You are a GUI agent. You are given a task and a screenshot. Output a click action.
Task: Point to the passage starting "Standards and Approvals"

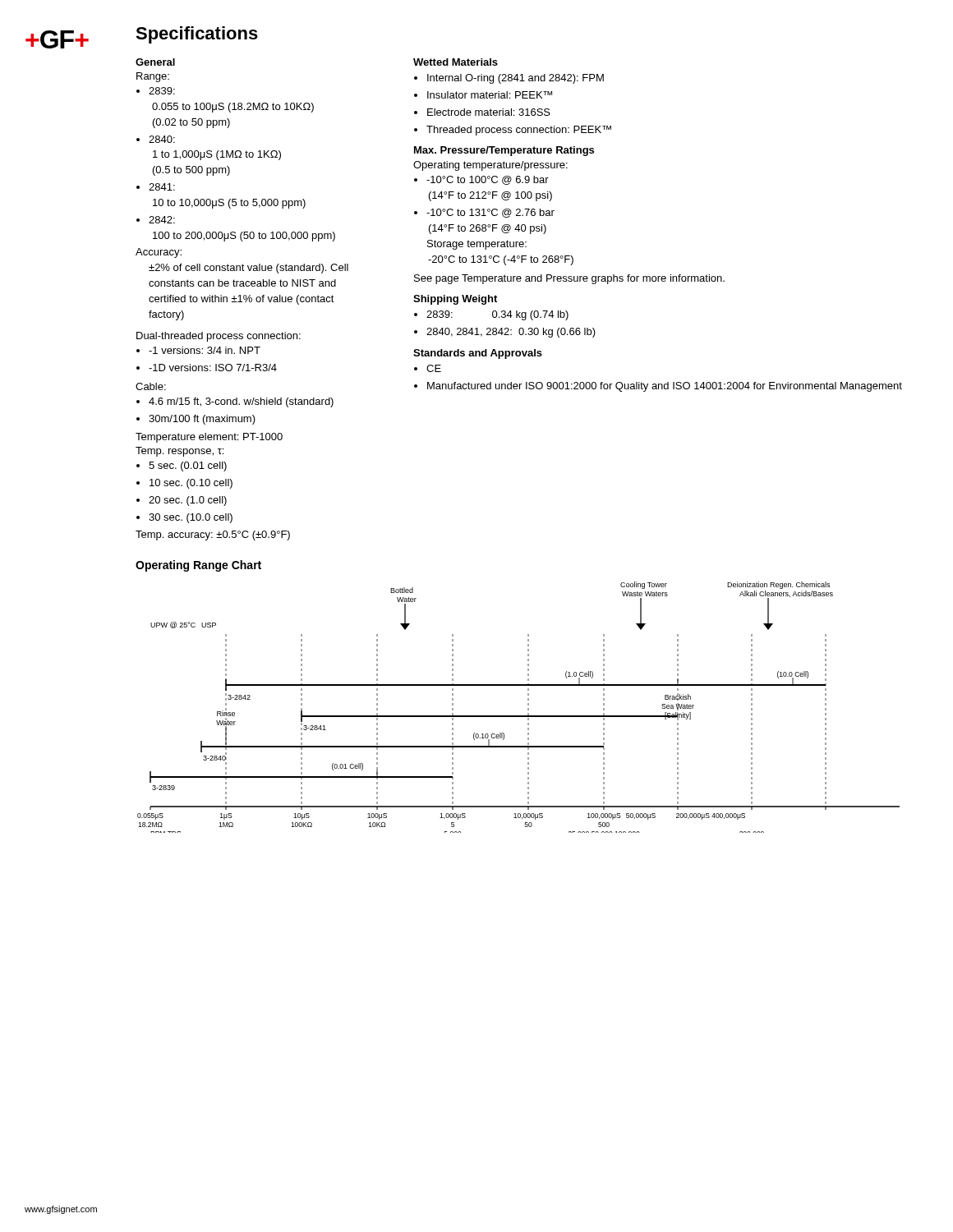478,353
